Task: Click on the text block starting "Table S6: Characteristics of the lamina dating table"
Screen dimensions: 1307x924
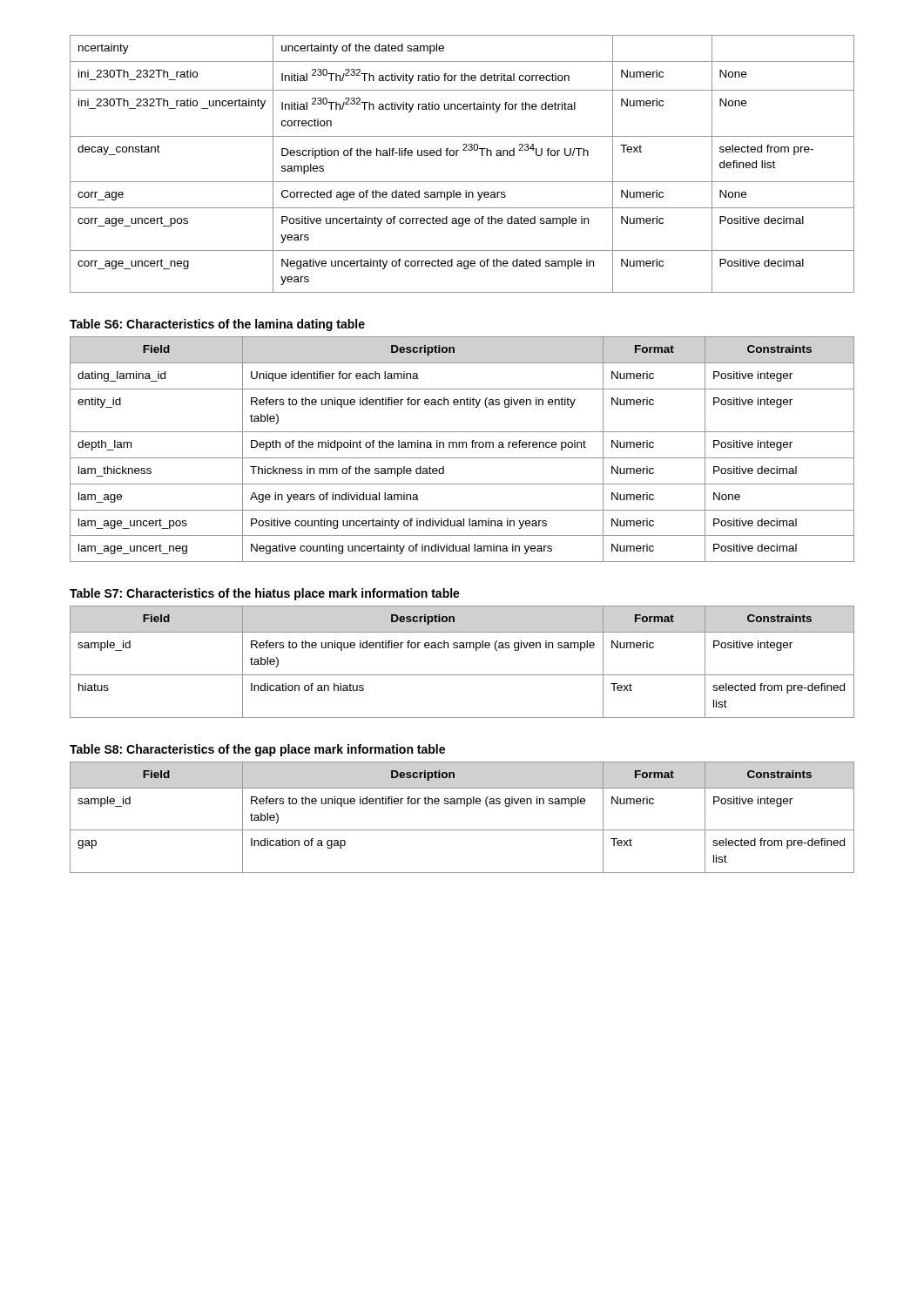Action: pos(217,324)
